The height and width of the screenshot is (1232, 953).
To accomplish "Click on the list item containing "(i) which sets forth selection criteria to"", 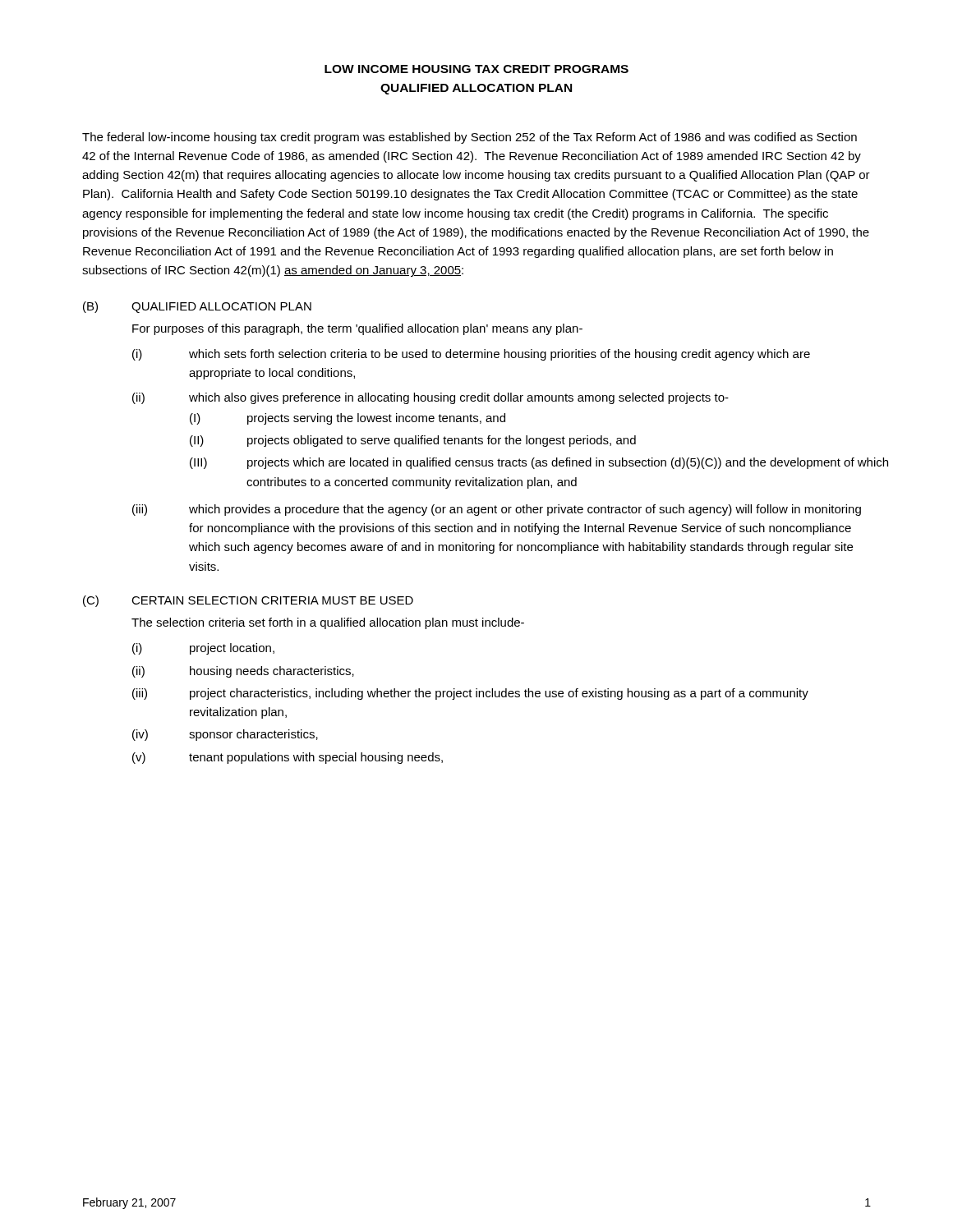I will [501, 363].
